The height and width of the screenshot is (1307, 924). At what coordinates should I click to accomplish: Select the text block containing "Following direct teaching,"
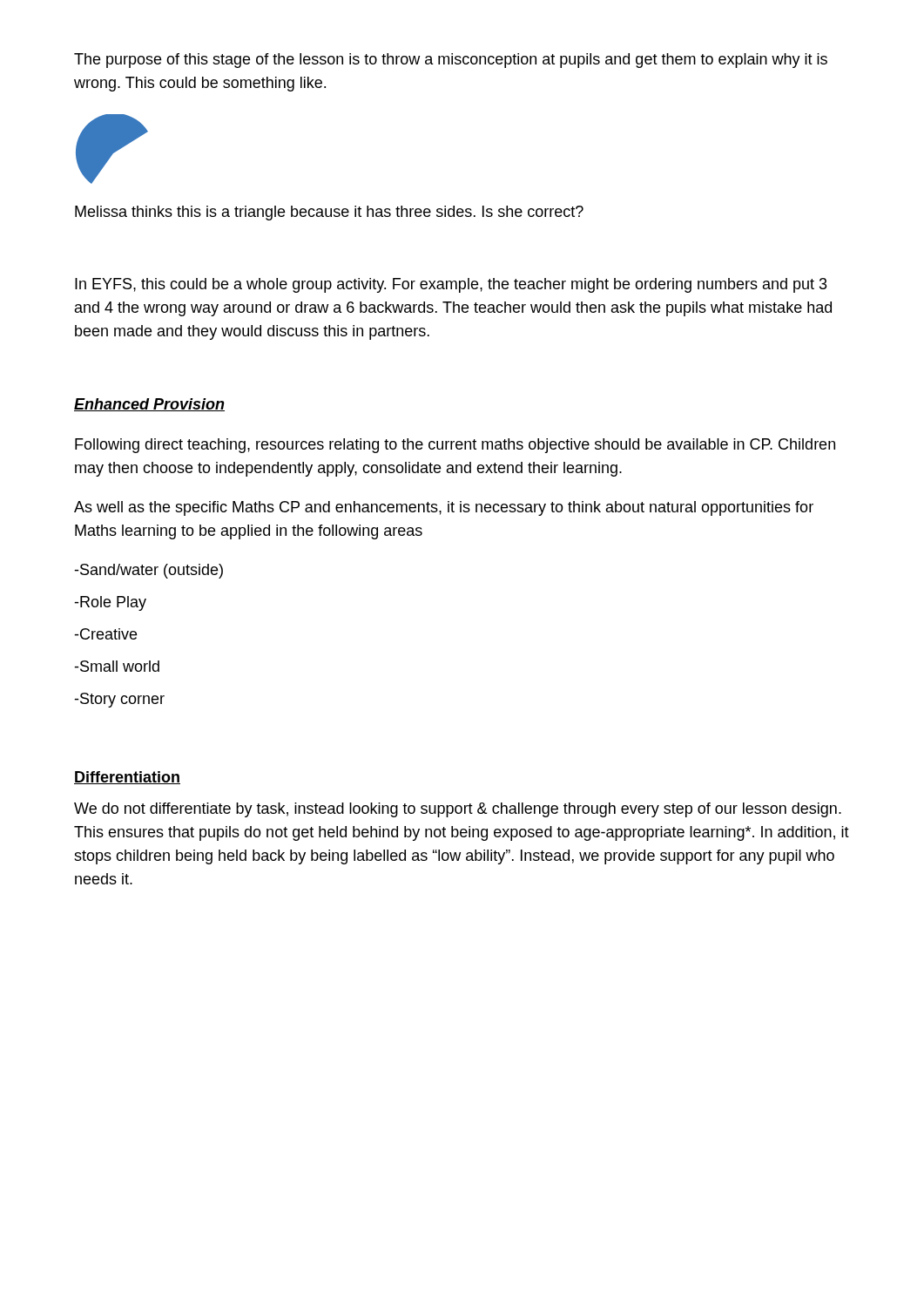(x=455, y=456)
